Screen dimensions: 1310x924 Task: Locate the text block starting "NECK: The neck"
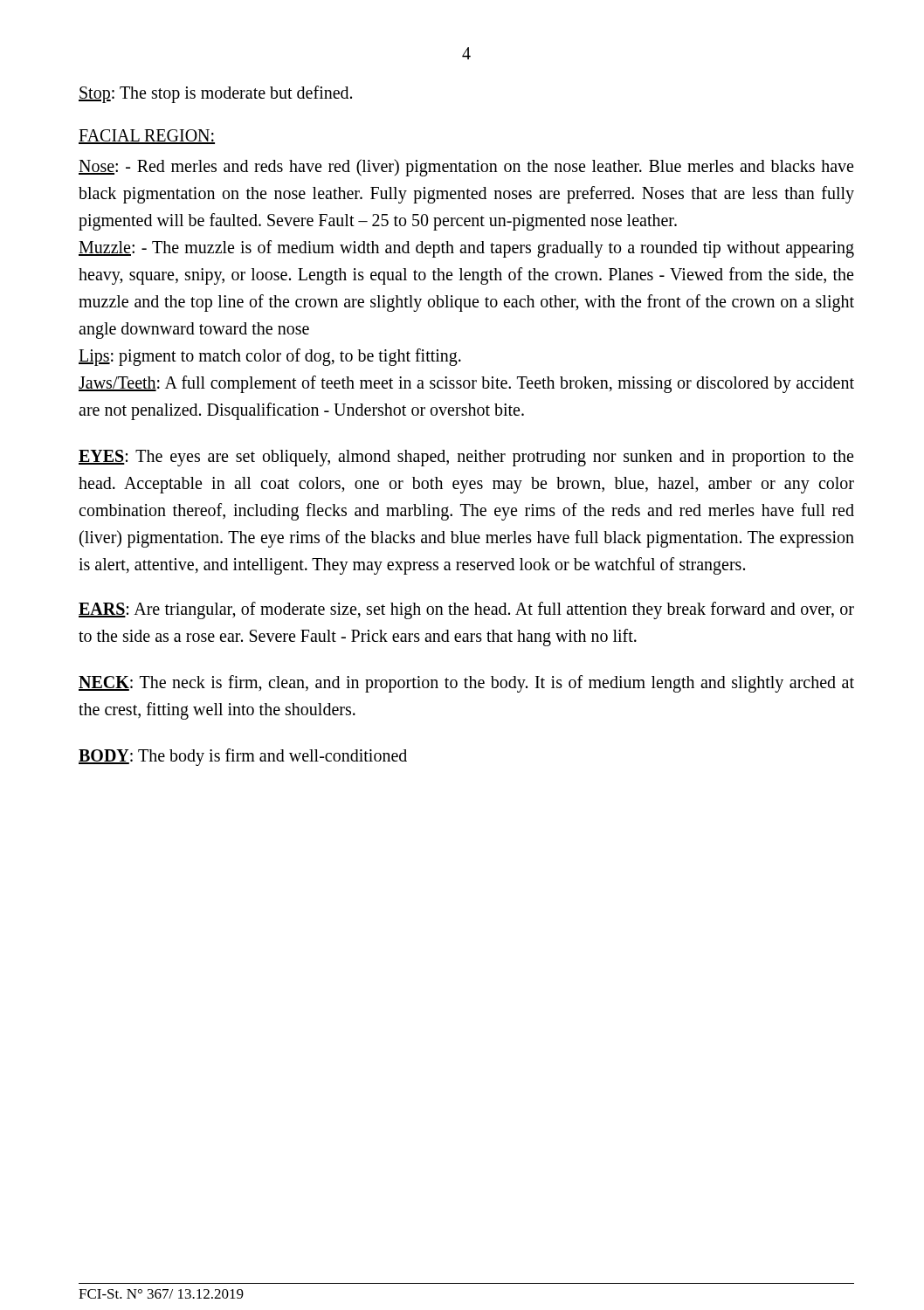point(466,696)
